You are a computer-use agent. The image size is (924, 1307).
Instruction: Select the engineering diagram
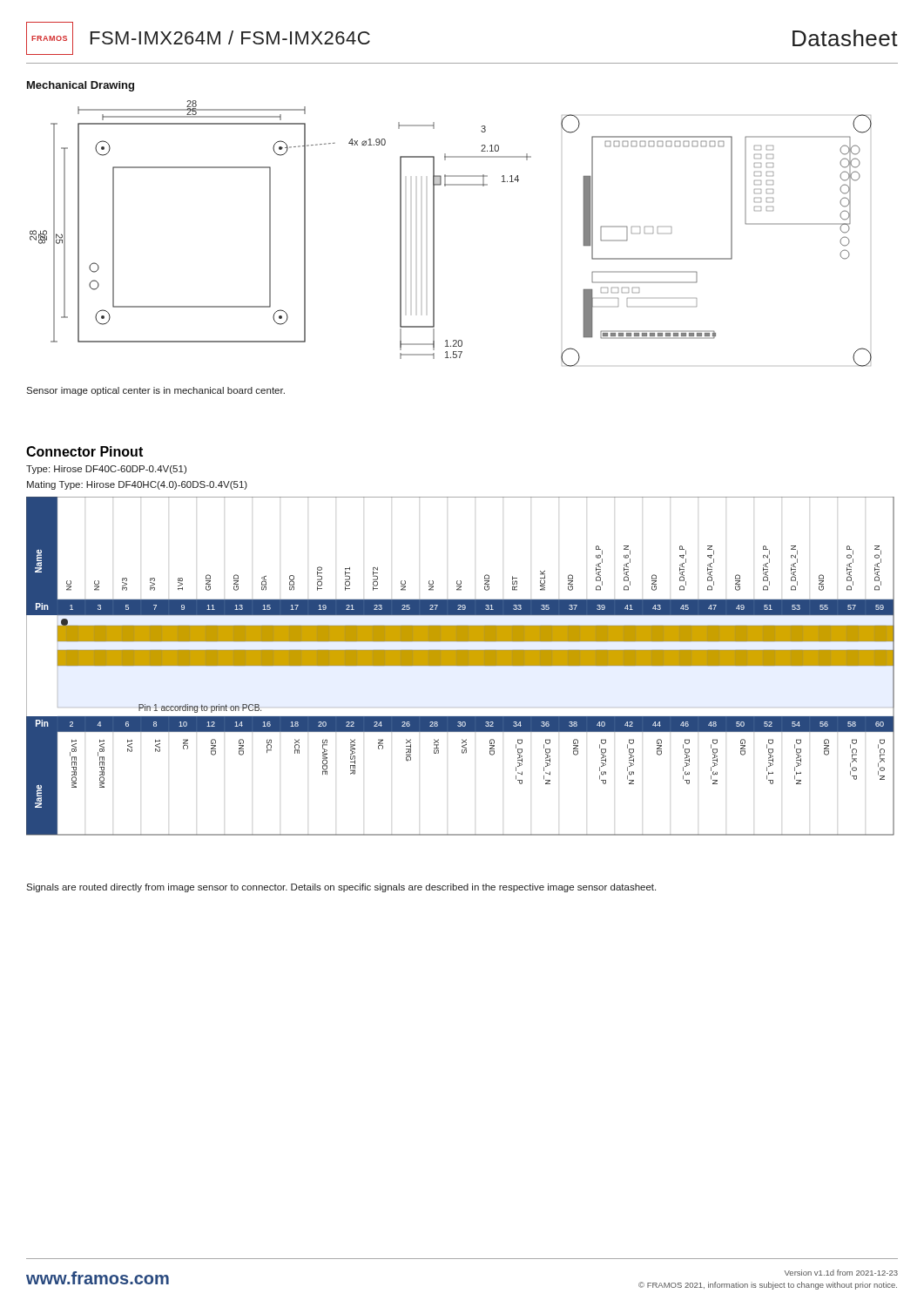[457, 236]
